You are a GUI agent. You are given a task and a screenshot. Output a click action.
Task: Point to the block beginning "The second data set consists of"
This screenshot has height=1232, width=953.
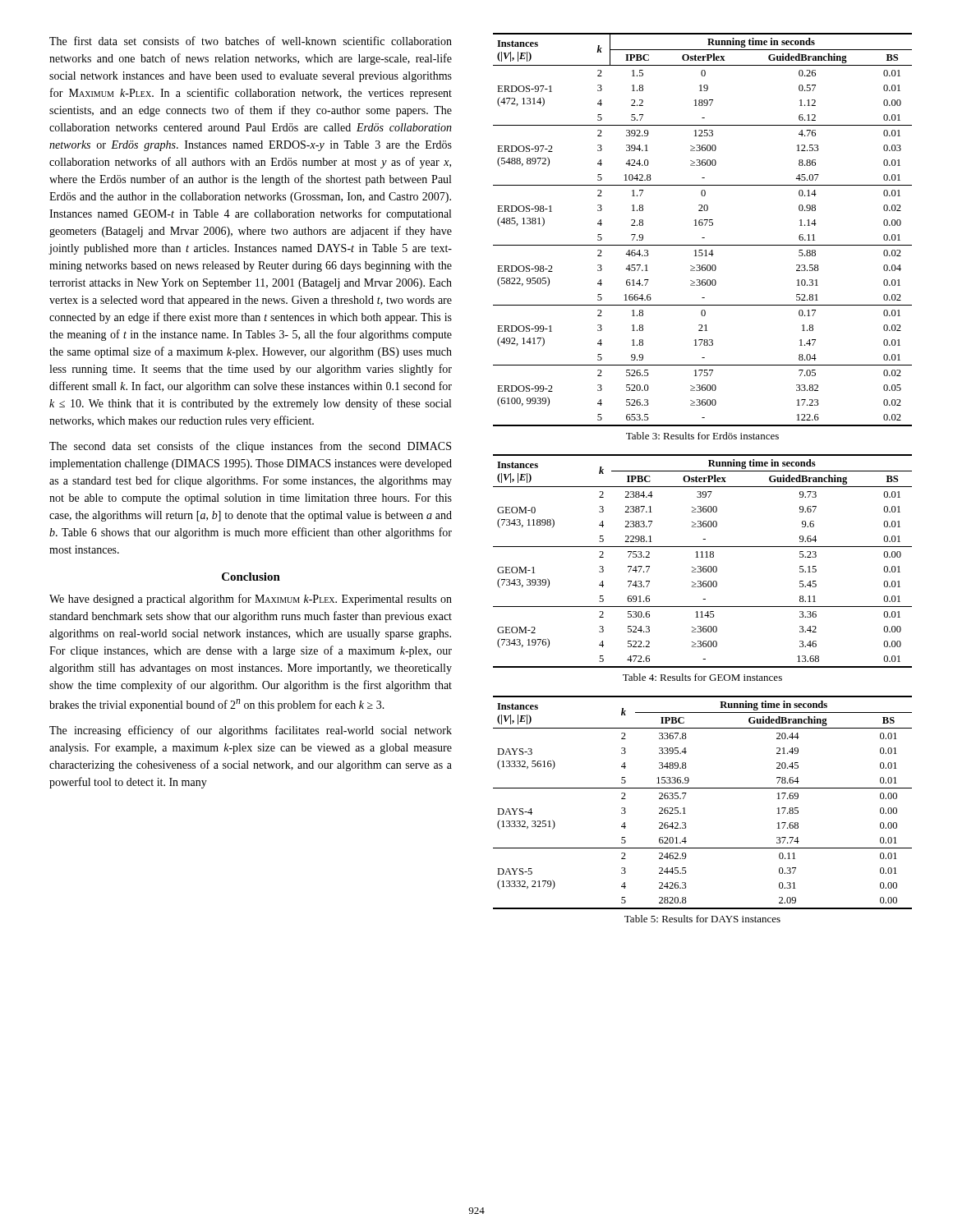pos(251,498)
